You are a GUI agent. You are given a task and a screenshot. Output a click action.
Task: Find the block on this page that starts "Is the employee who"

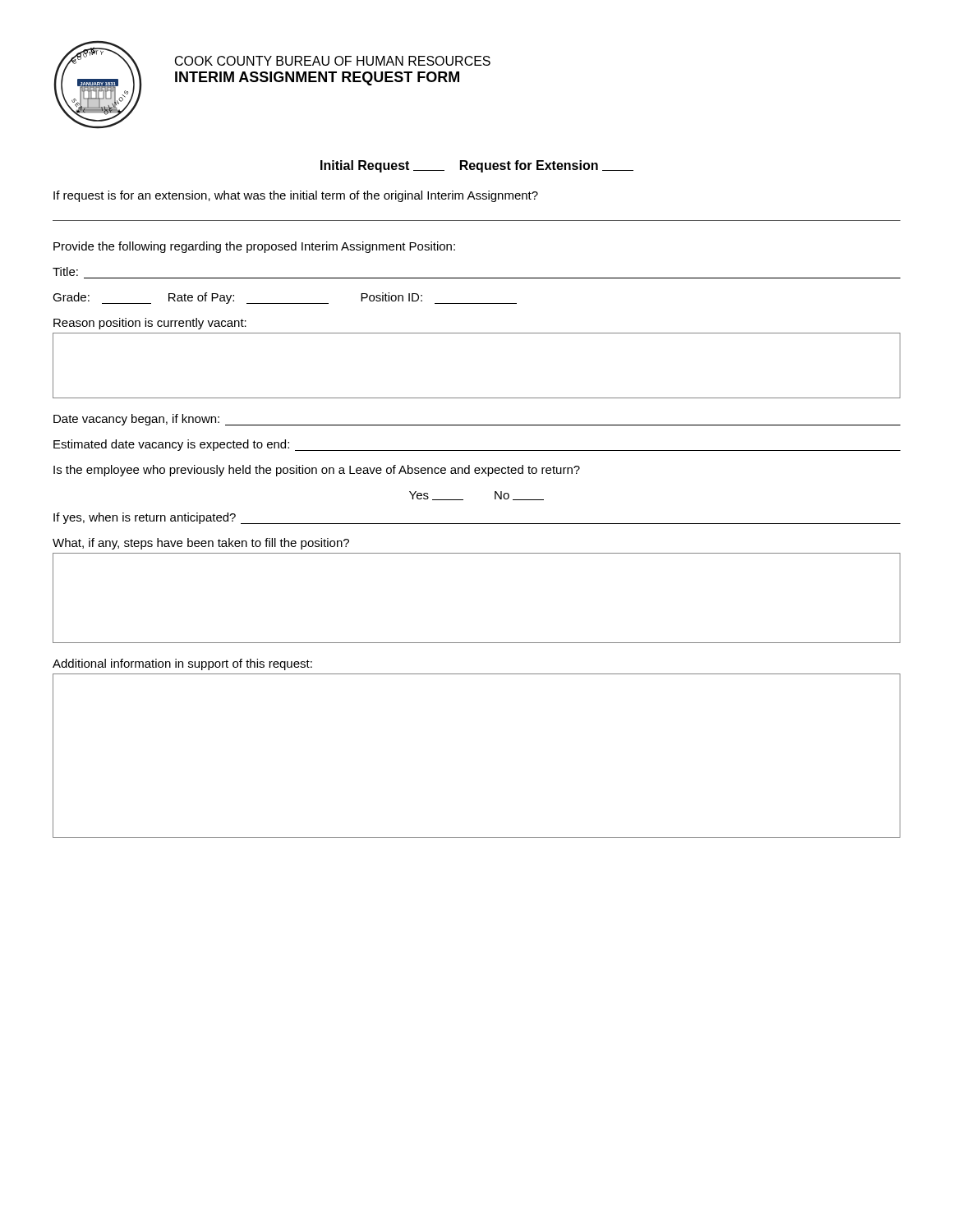pyautogui.click(x=316, y=469)
